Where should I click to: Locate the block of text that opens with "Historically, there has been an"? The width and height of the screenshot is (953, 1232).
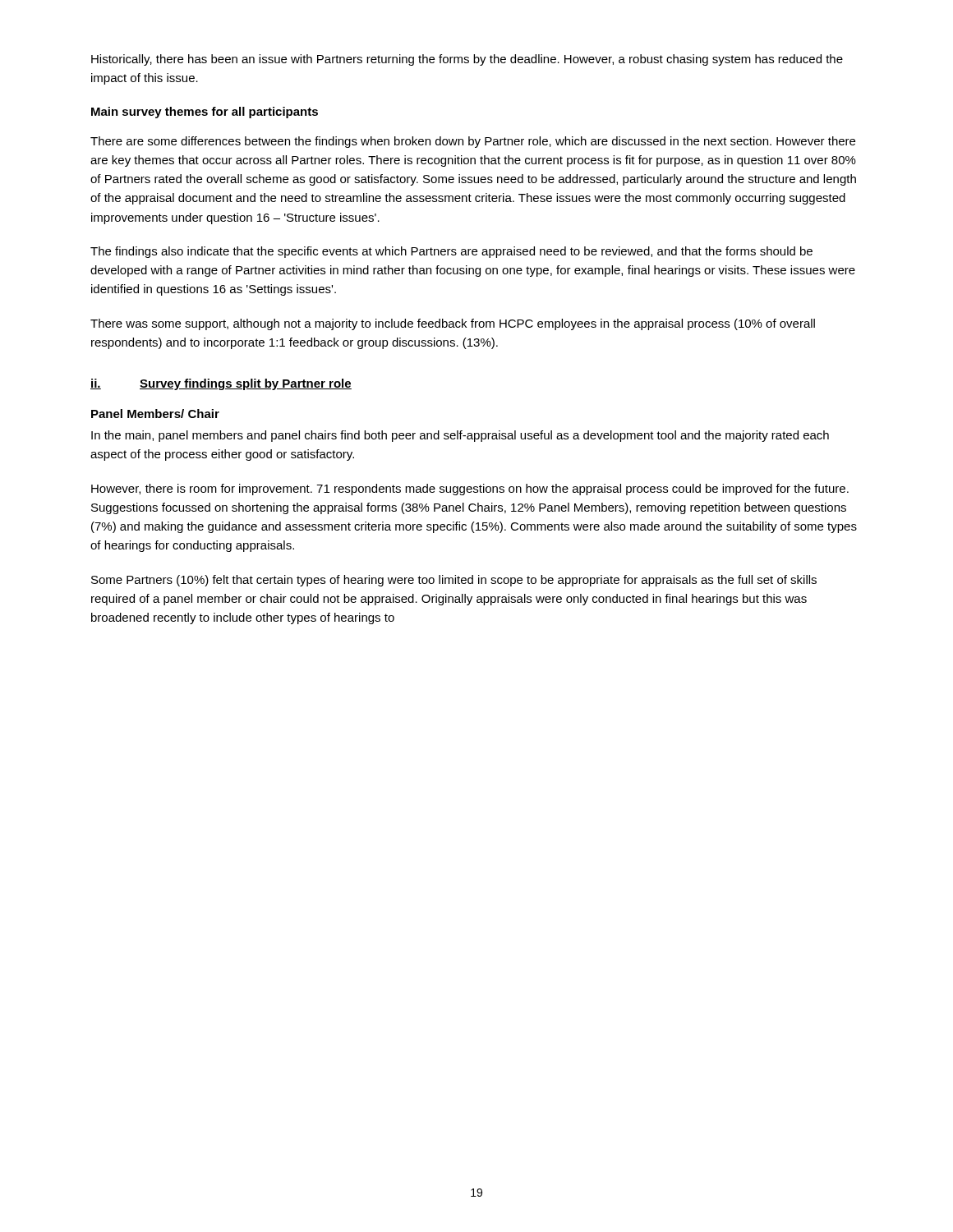coord(476,68)
